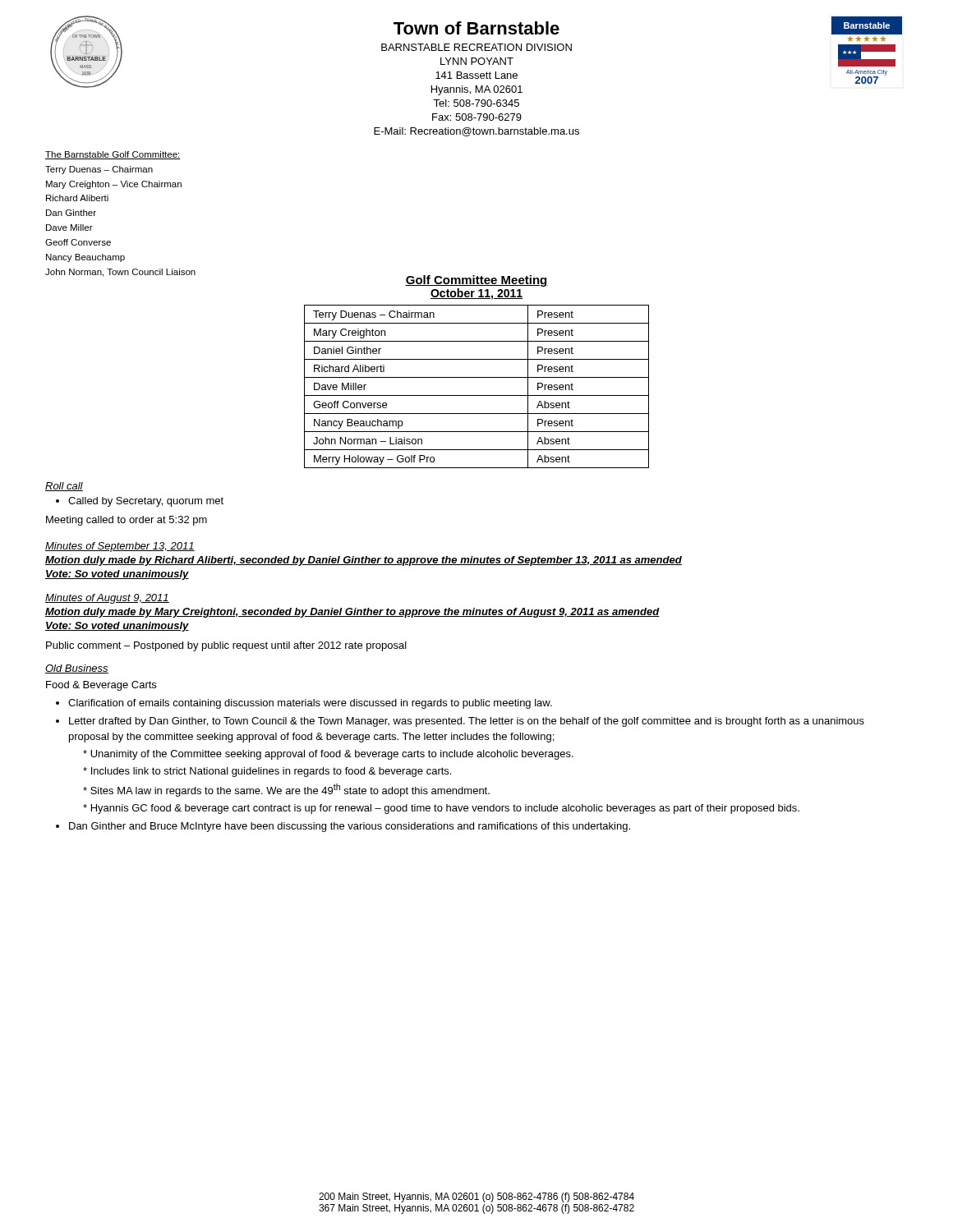Locate the block of text that opens with "Motion duly made by Richard Aliberti, seconded"
The image size is (953, 1232).
pos(363,559)
